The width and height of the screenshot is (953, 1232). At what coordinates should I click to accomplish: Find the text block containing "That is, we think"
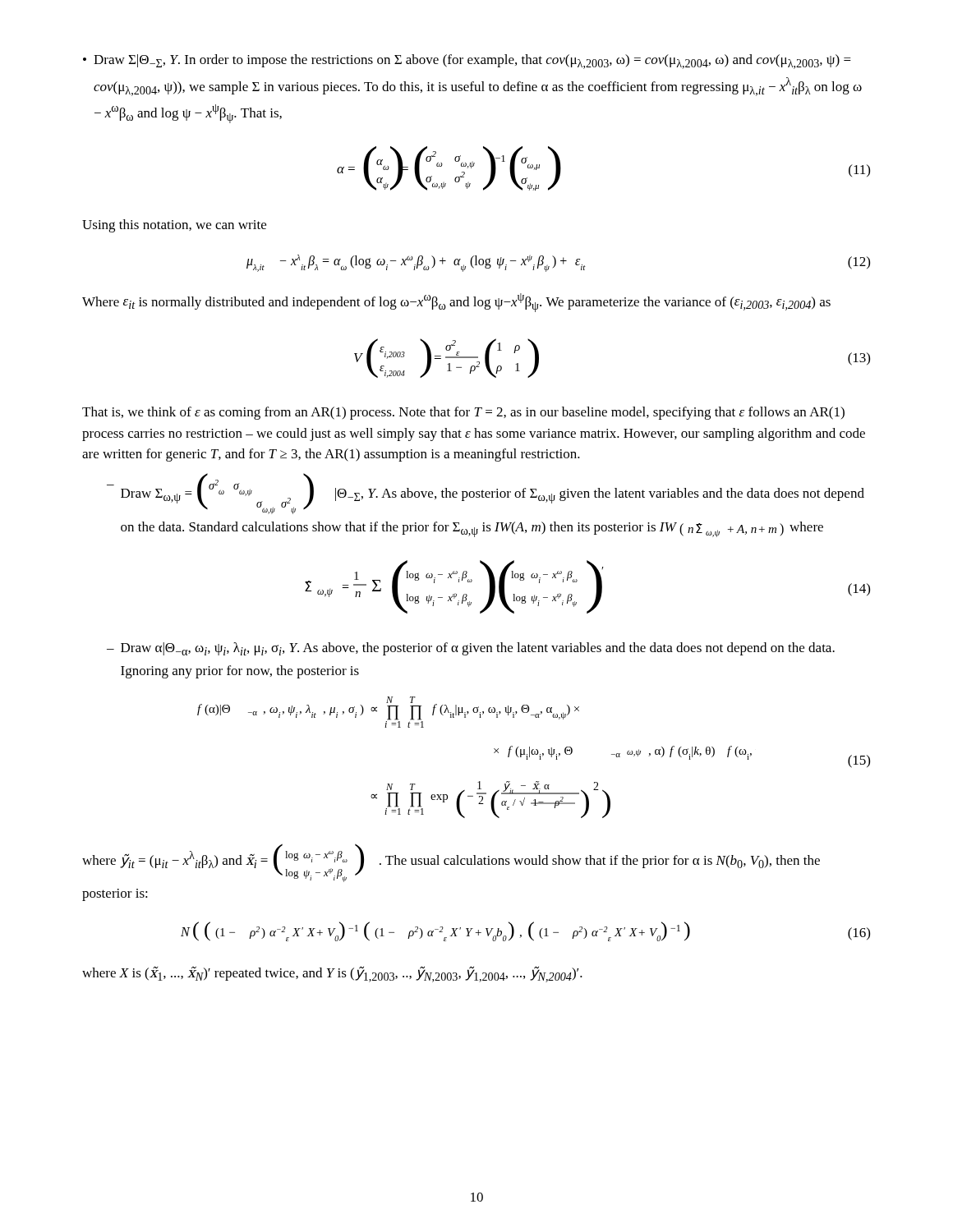tap(476, 433)
